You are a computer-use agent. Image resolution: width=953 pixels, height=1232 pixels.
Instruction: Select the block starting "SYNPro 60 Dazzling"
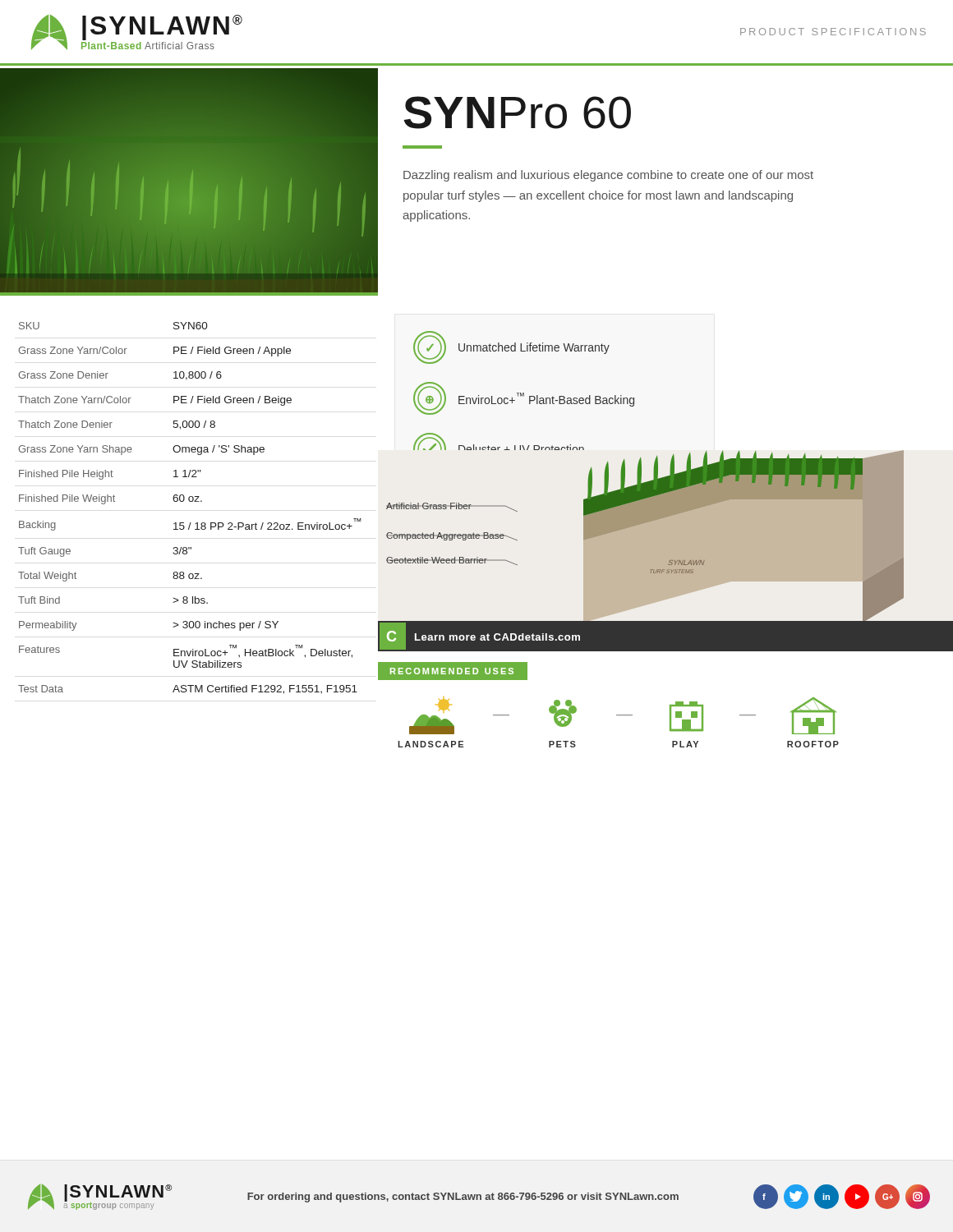[517, 113]
